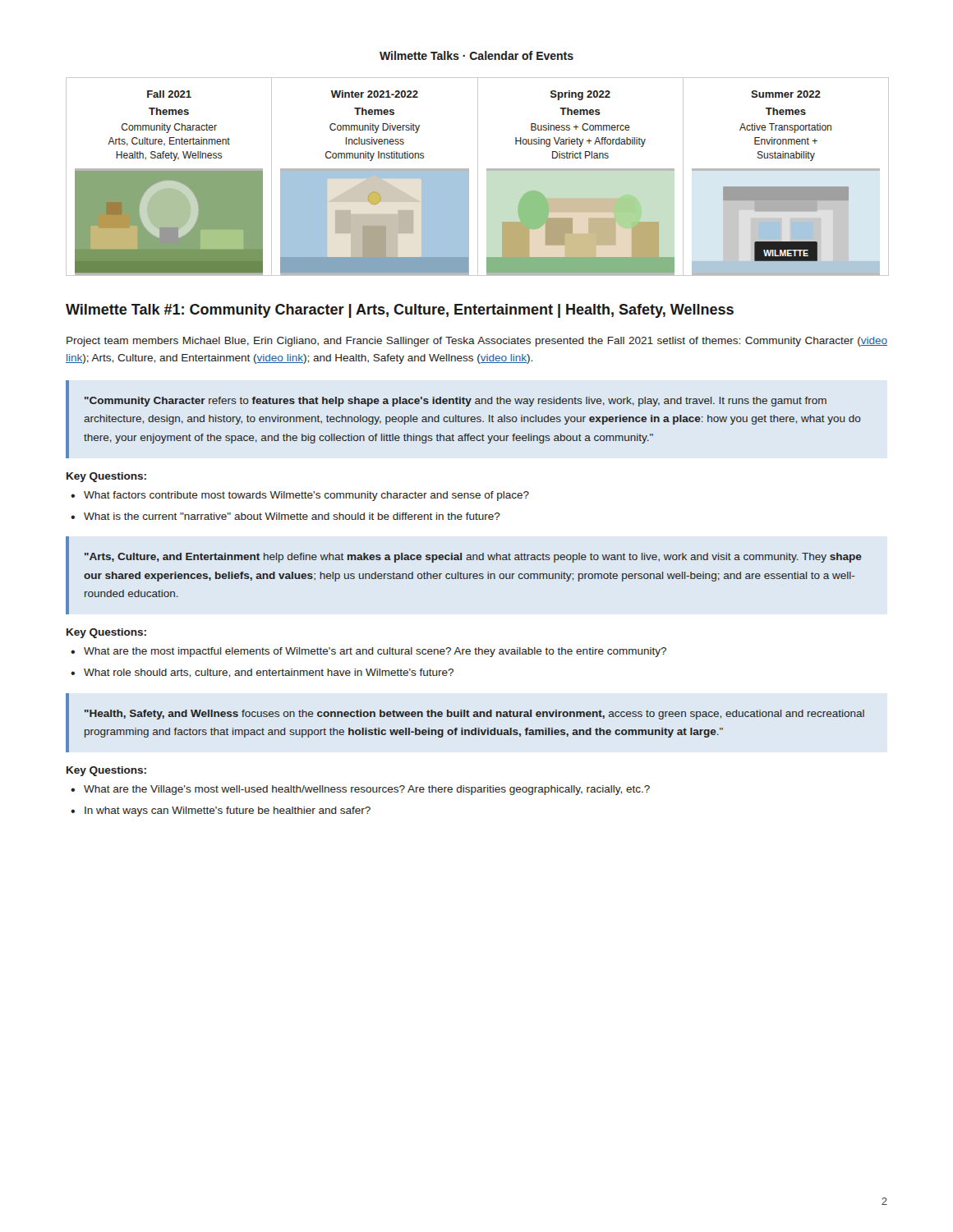Image resolution: width=953 pixels, height=1232 pixels.
Task: Locate the infographic
Action: [x=476, y=177]
